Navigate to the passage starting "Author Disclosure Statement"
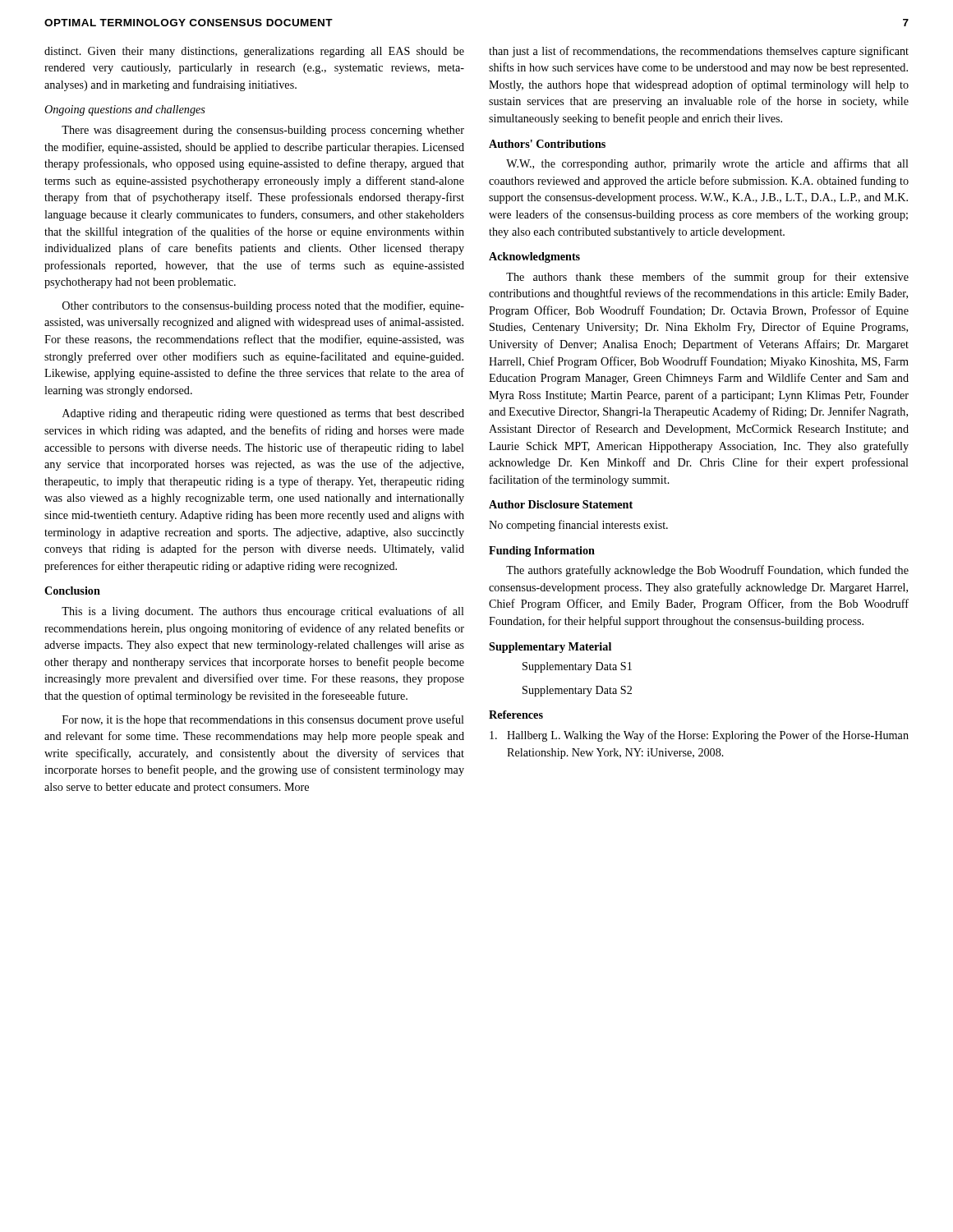This screenshot has height=1232, width=953. click(561, 505)
